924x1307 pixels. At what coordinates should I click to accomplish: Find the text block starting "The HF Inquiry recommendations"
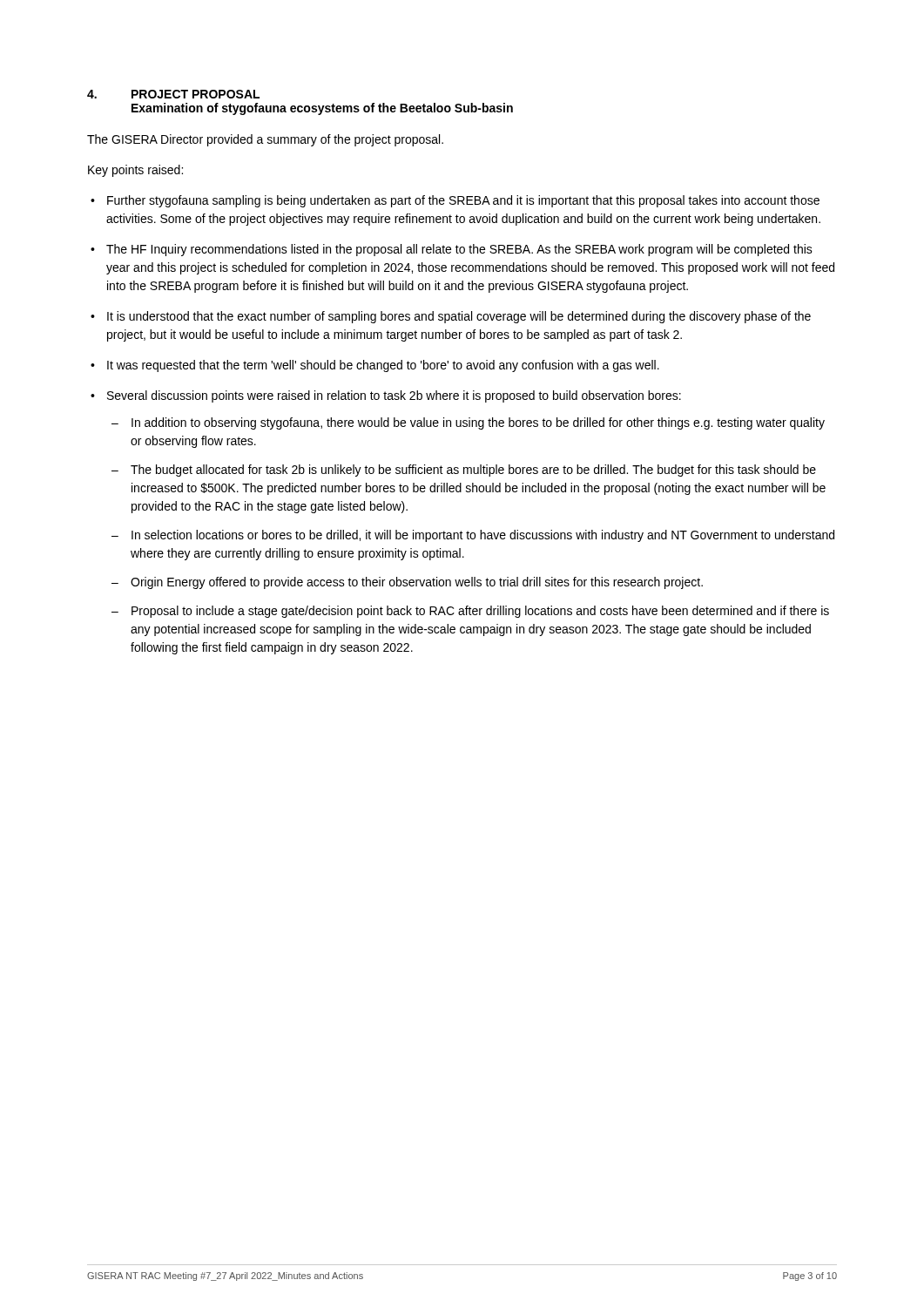[x=471, y=267]
